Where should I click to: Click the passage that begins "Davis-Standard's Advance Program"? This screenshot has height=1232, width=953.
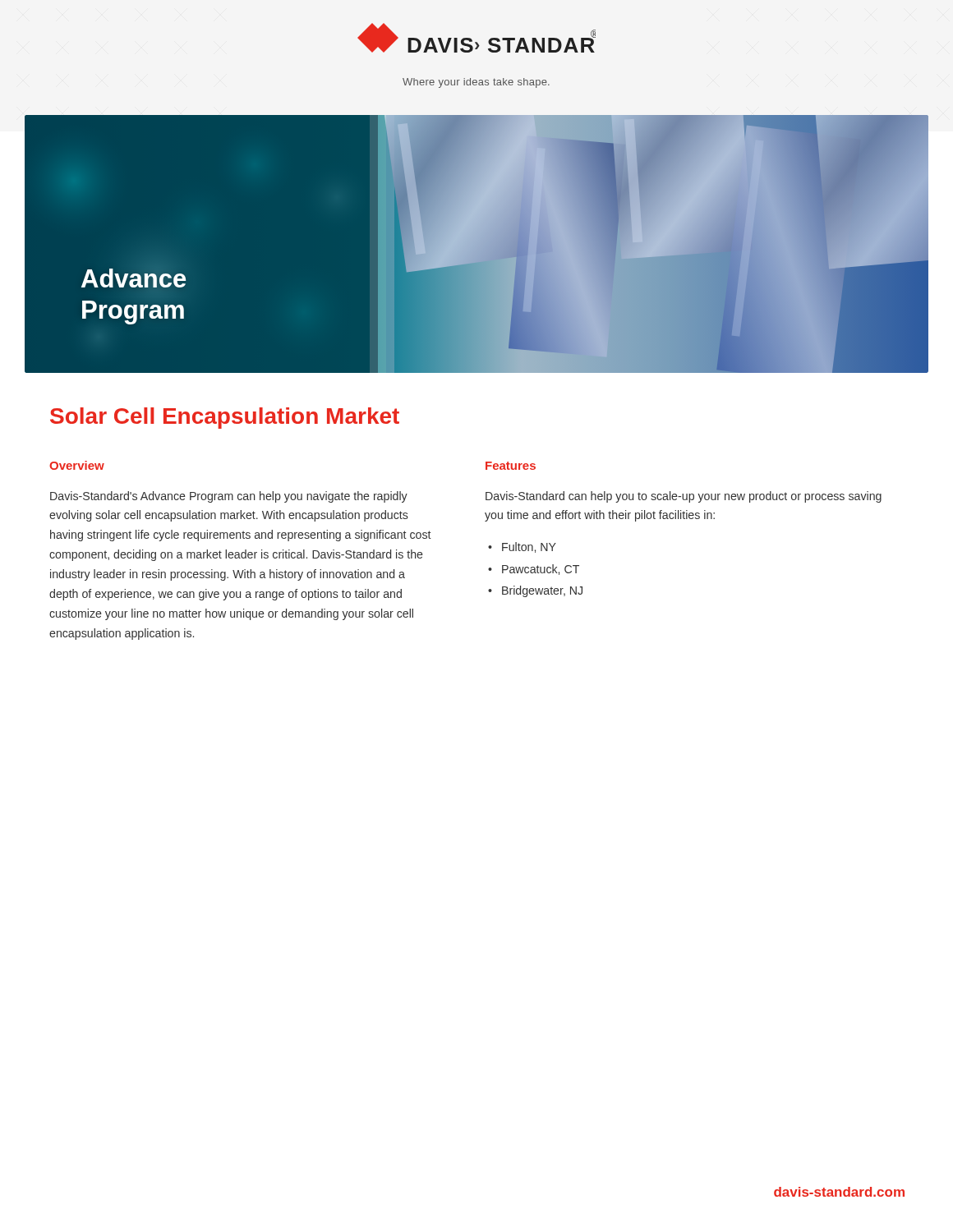(x=240, y=564)
